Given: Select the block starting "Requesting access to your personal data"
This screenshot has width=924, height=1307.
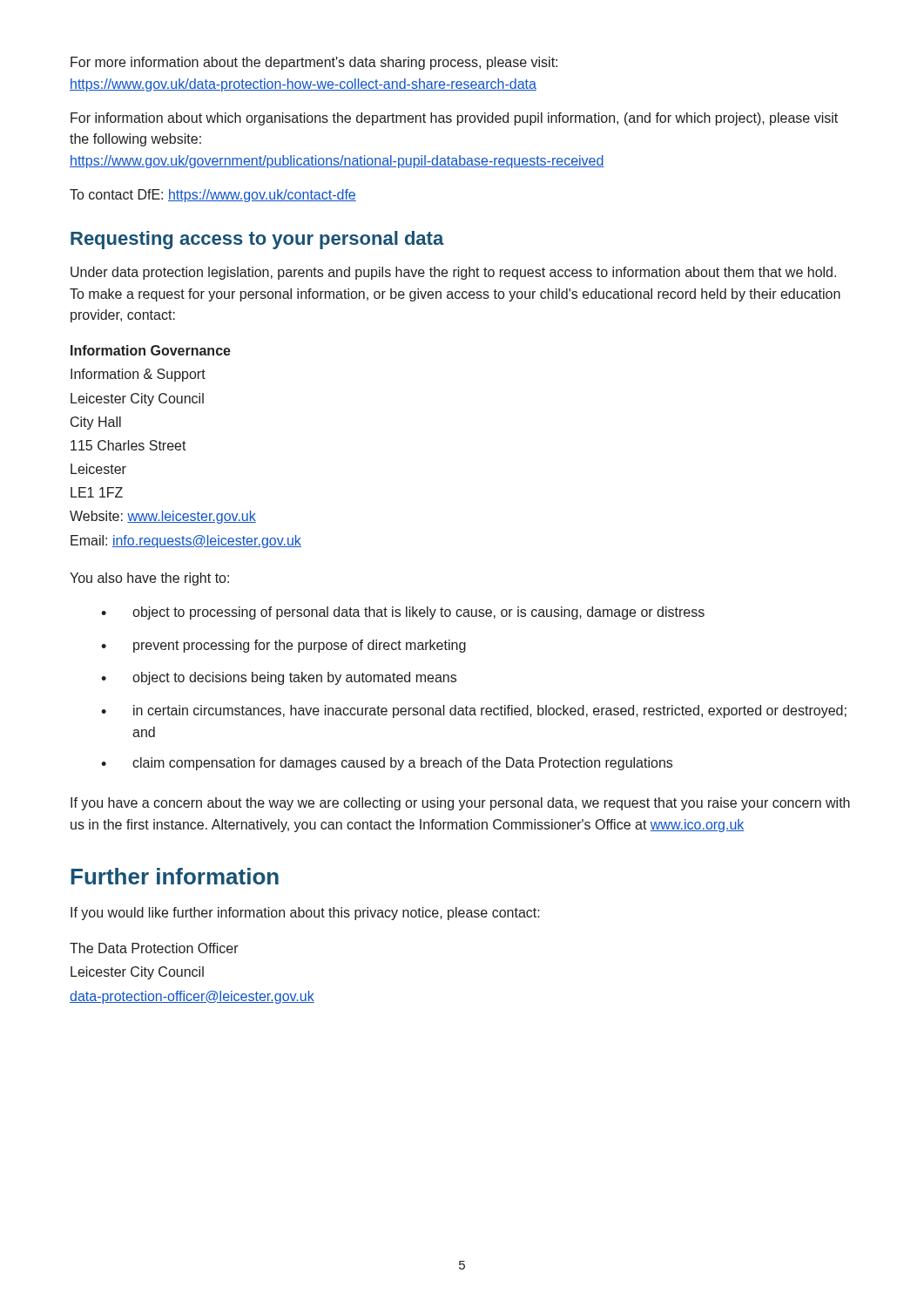Looking at the screenshot, I should [x=257, y=238].
